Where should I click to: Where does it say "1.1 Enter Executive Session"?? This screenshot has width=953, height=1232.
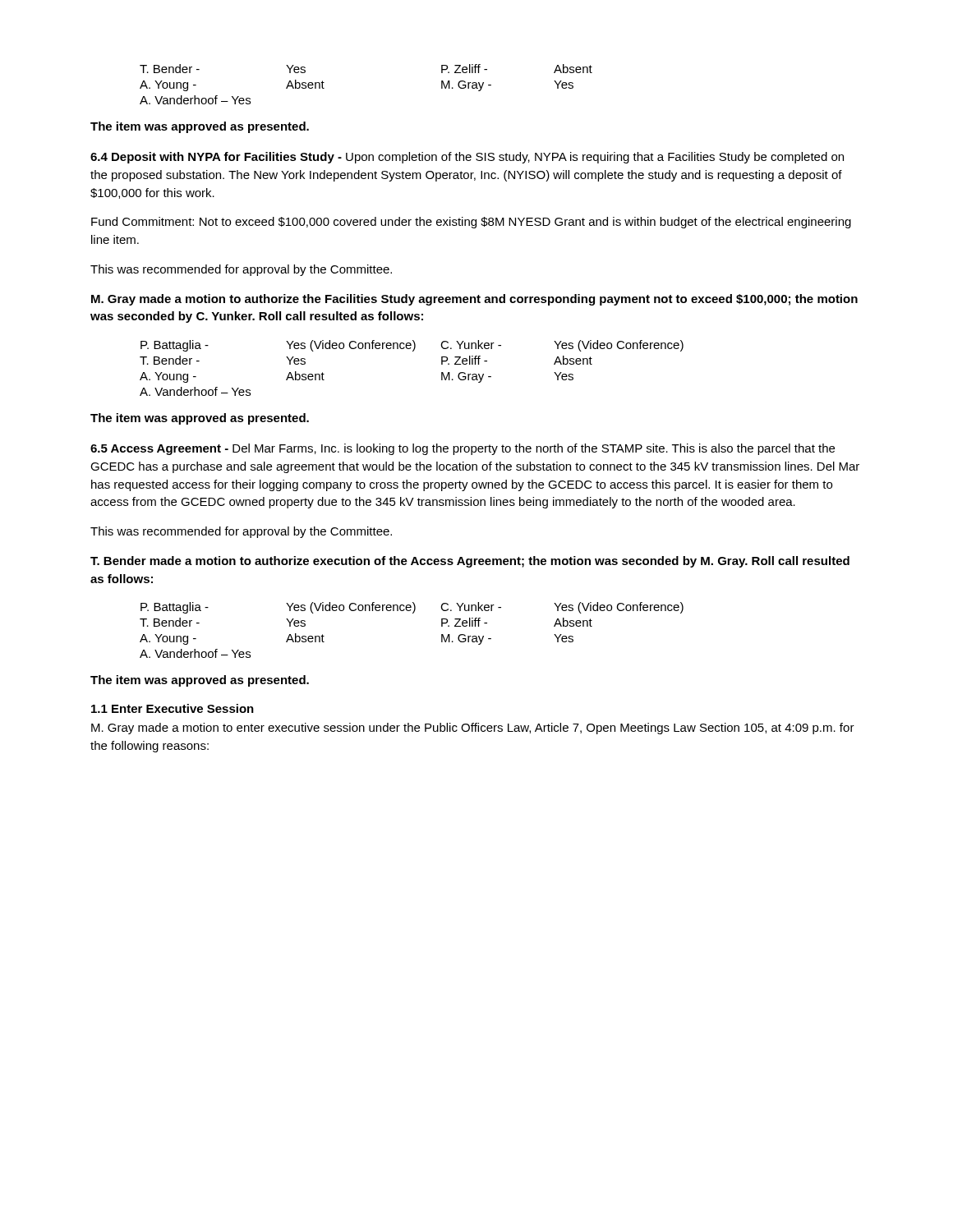click(x=172, y=709)
